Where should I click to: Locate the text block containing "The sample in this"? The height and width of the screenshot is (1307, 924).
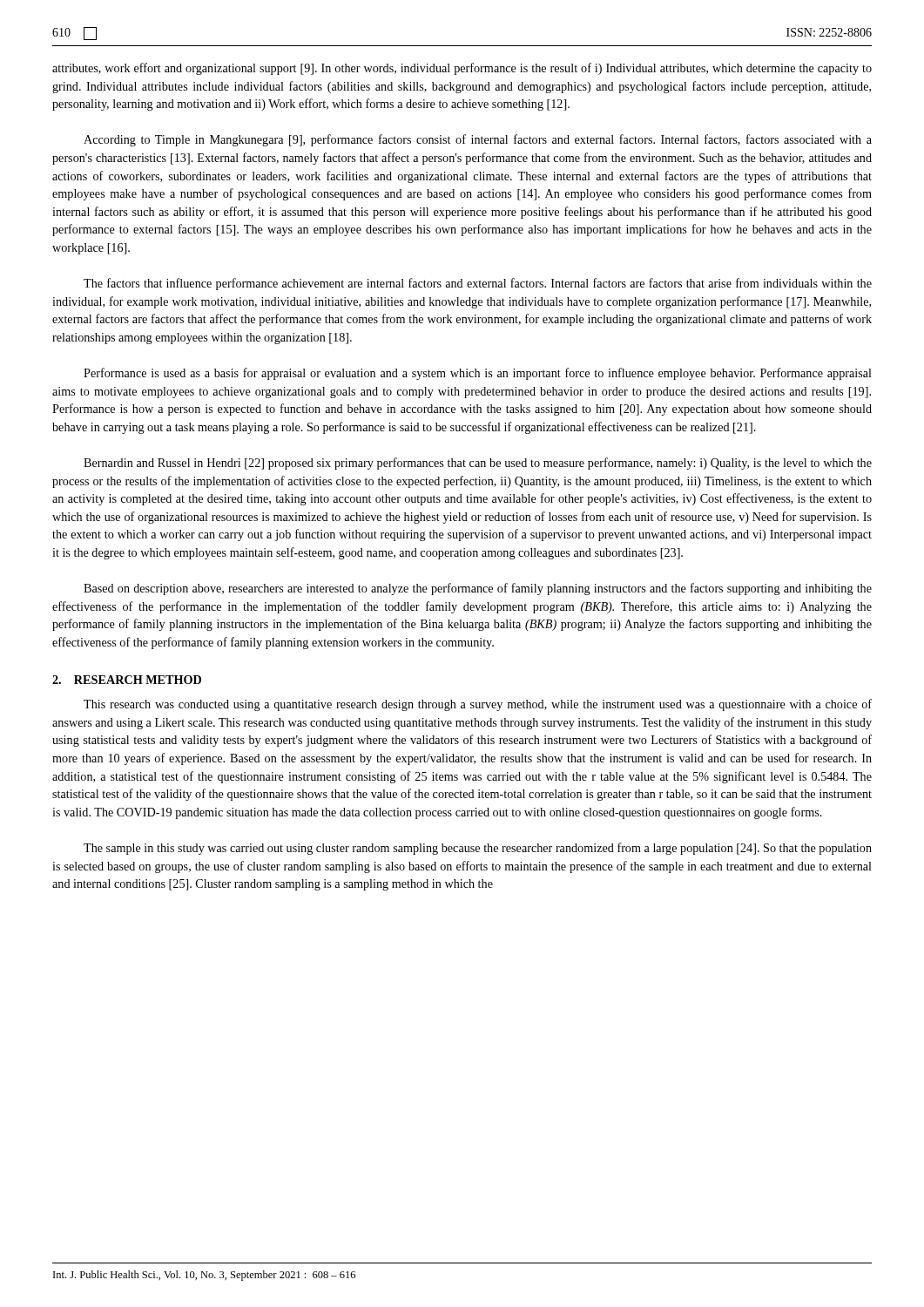tap(462, 866)
